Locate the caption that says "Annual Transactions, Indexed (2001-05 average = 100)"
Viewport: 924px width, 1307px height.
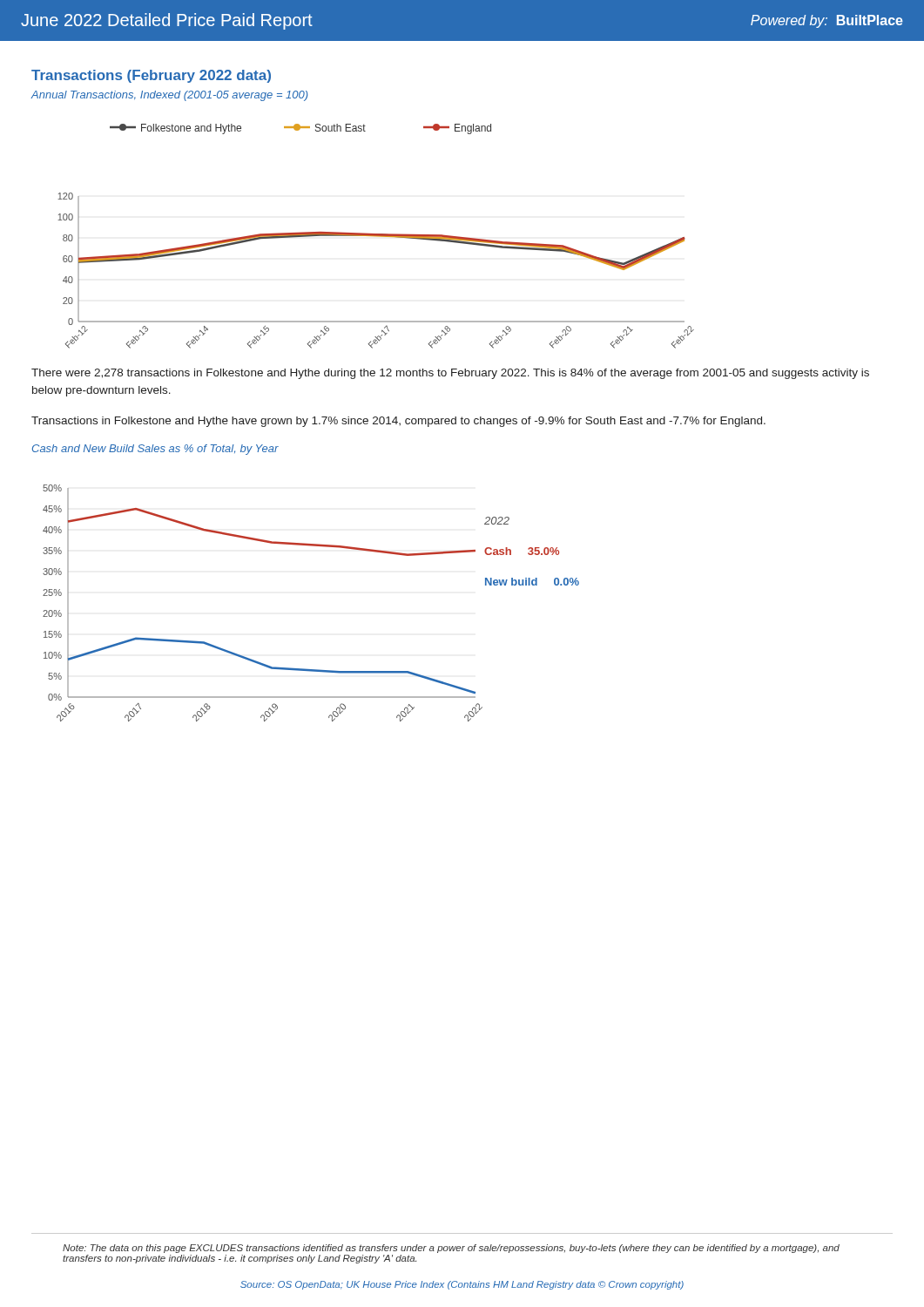170,94
